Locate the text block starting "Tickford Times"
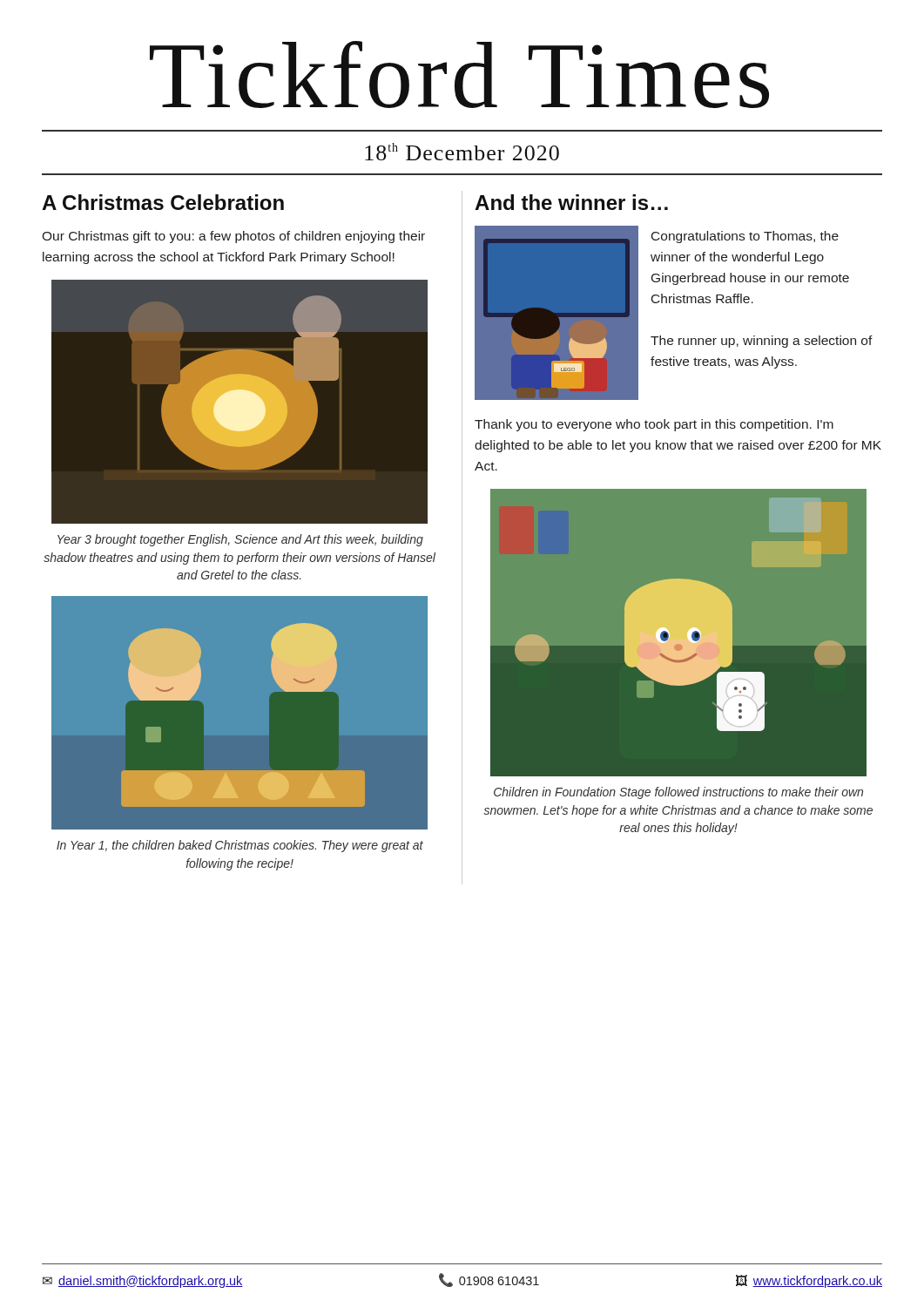 click(x=462, y=75)
